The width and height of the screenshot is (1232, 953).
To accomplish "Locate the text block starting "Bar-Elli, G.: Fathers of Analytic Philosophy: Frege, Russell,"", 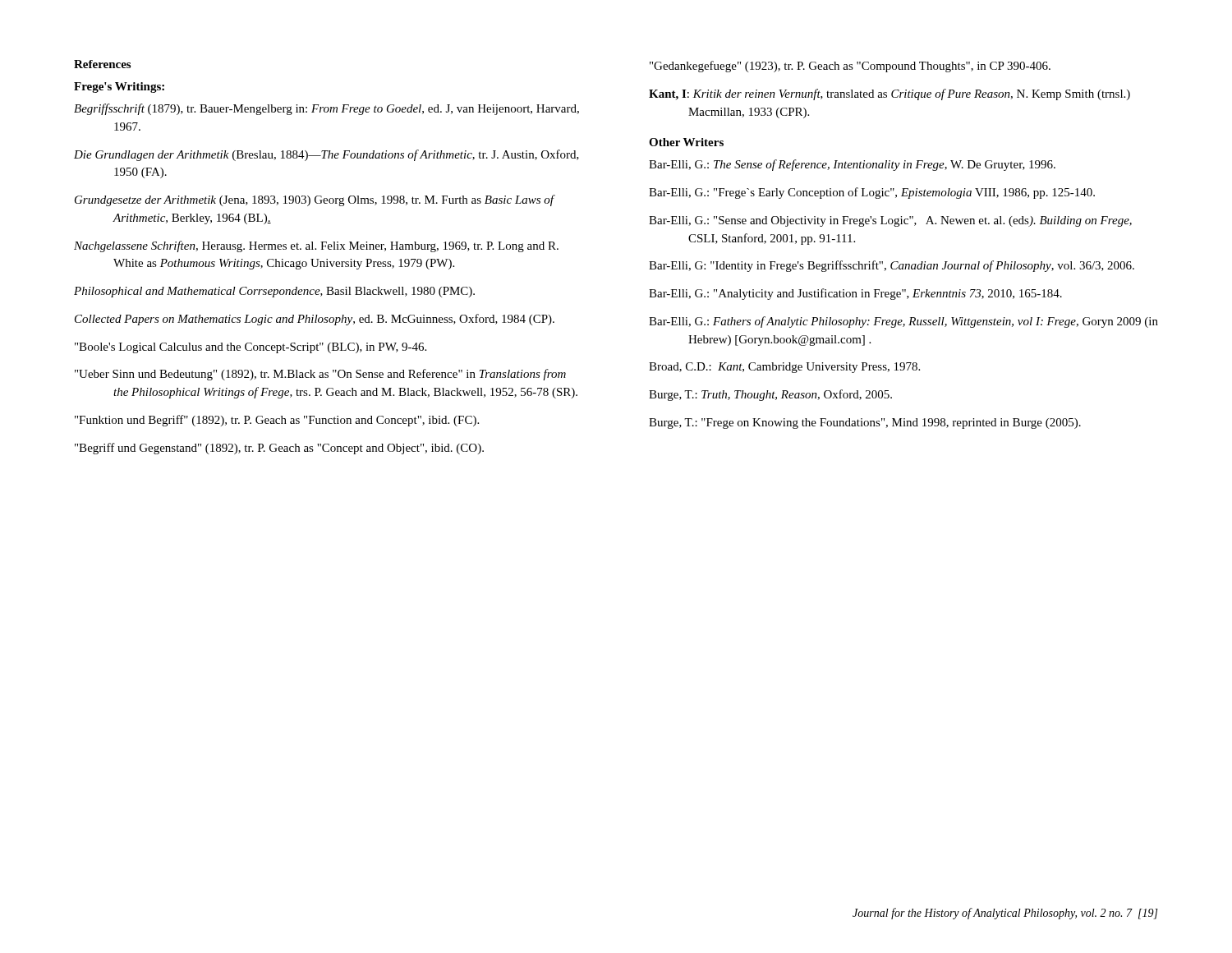I will click(x=903, y=330).
